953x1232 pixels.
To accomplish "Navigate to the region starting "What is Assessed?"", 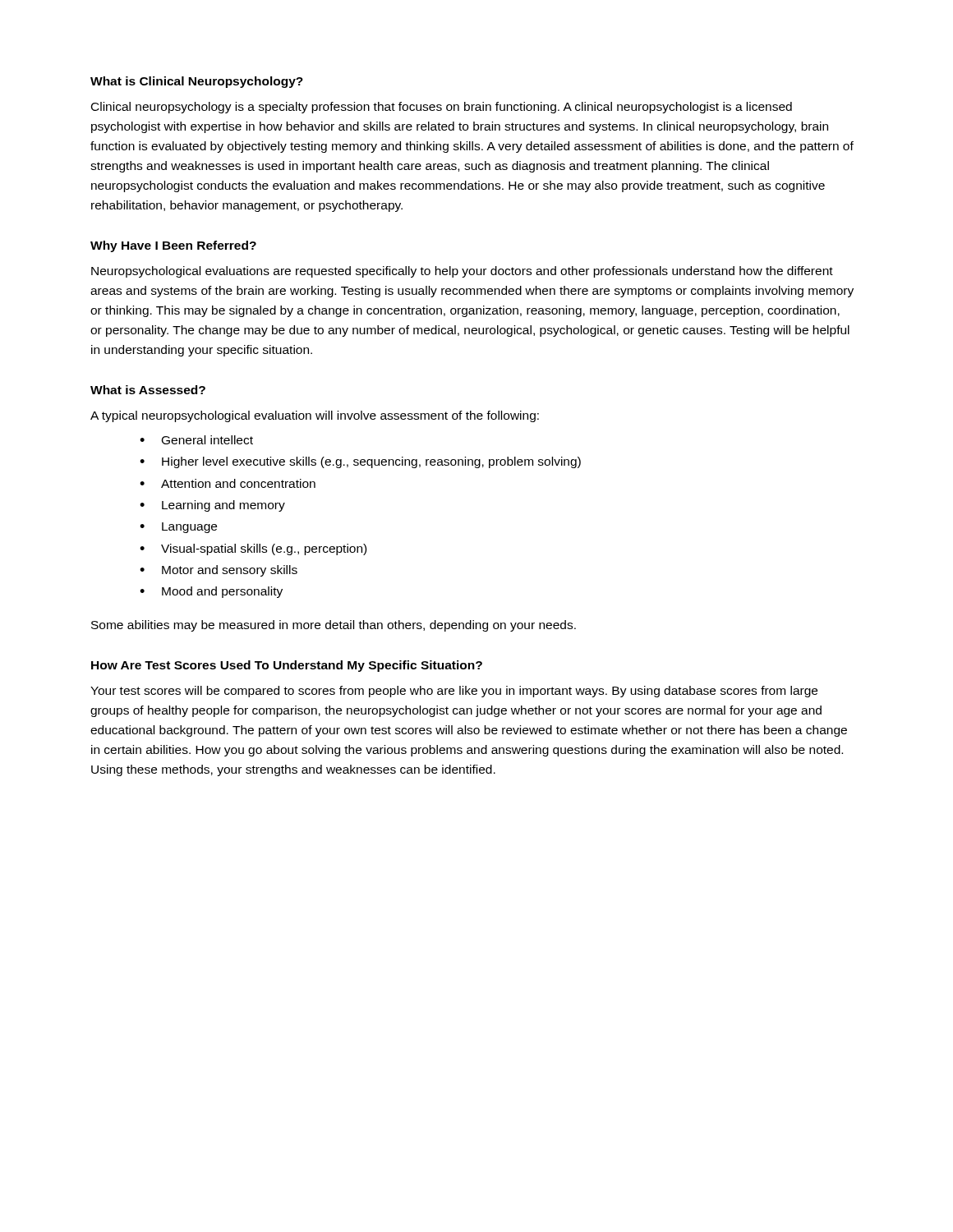I will click(x=148, y=390).
